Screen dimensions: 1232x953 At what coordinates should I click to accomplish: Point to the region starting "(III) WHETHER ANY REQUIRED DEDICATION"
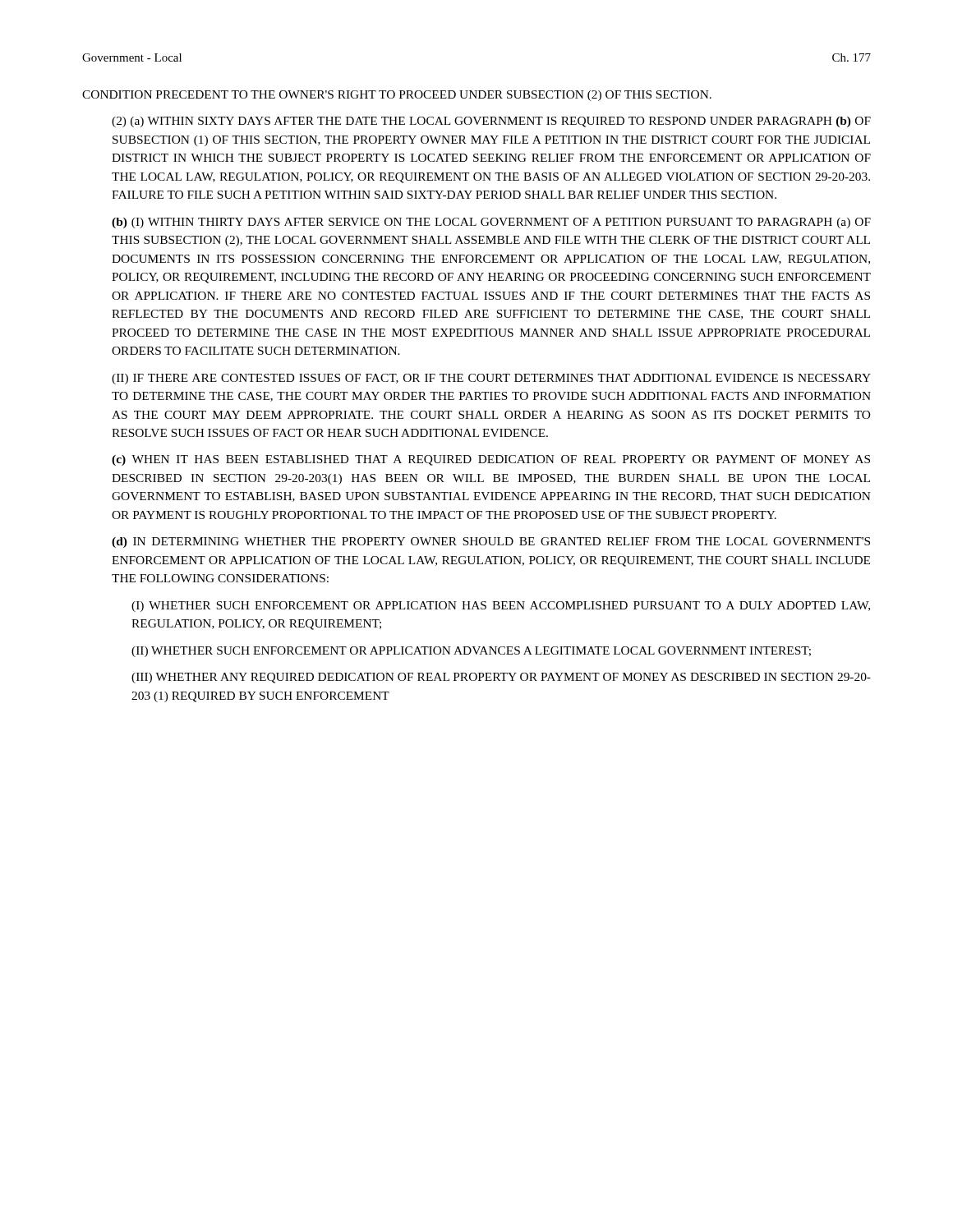pos(501,686)
